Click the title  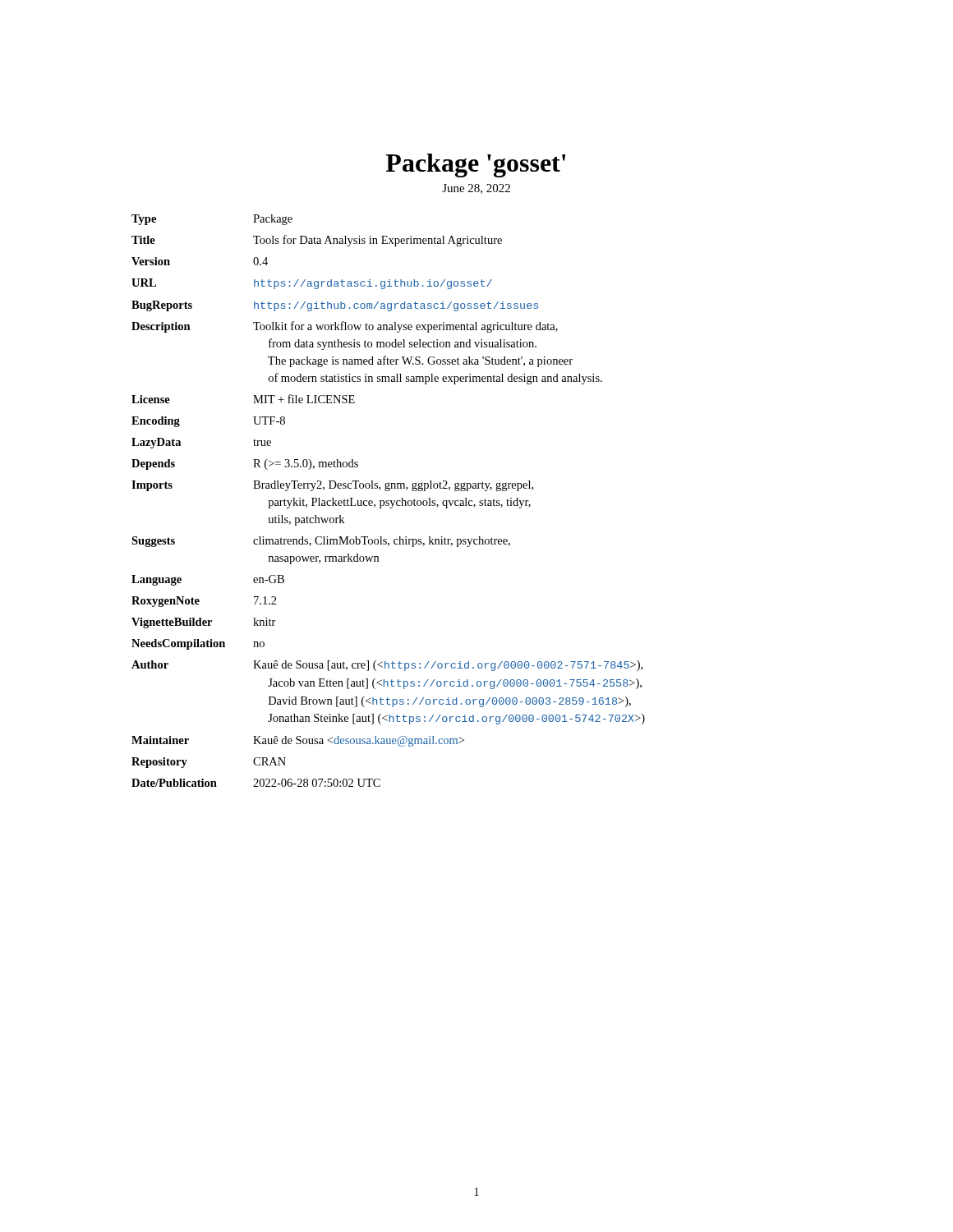[x=476, y=172]
